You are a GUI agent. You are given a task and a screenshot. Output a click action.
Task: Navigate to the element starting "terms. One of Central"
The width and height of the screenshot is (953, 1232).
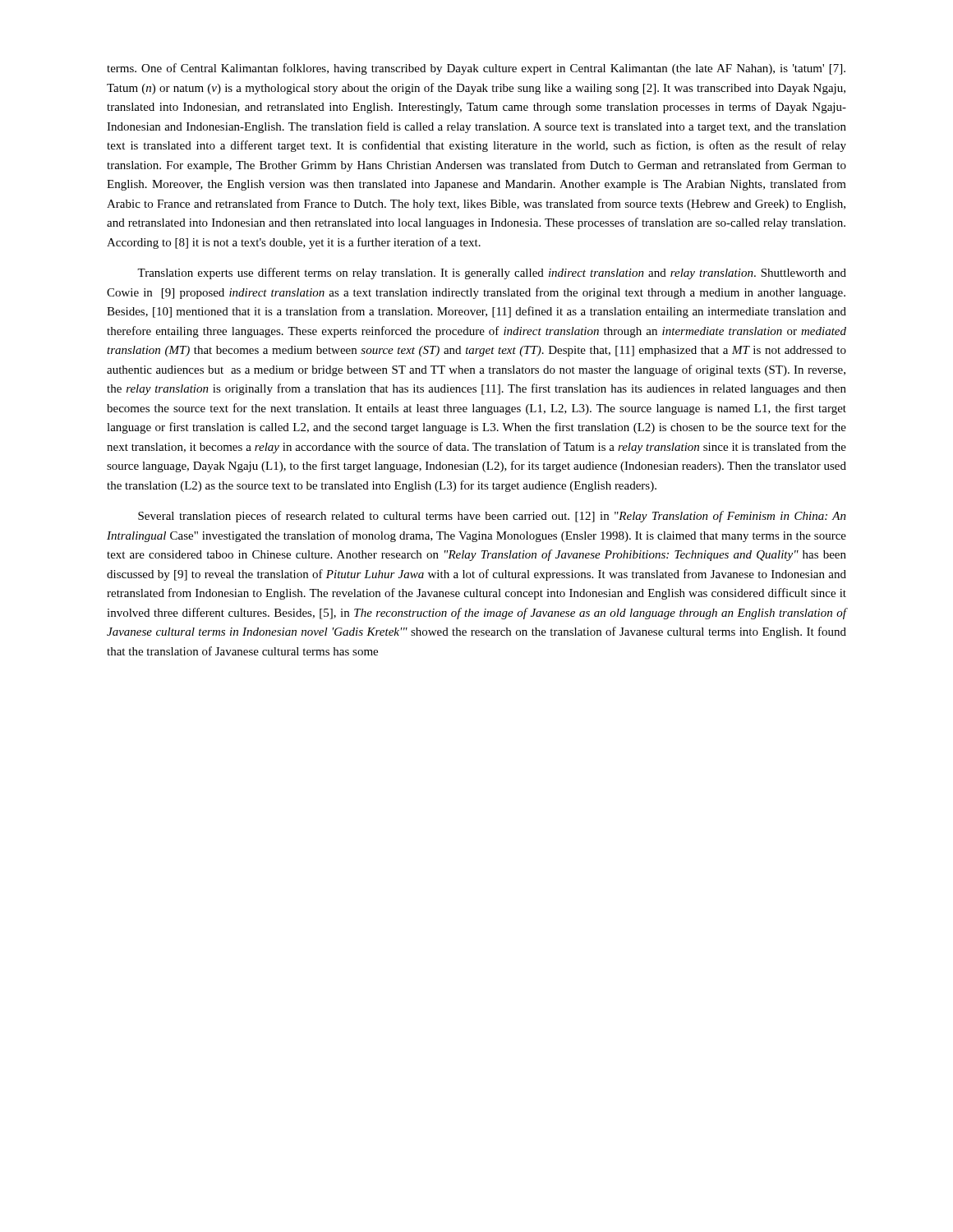(476, 360)
